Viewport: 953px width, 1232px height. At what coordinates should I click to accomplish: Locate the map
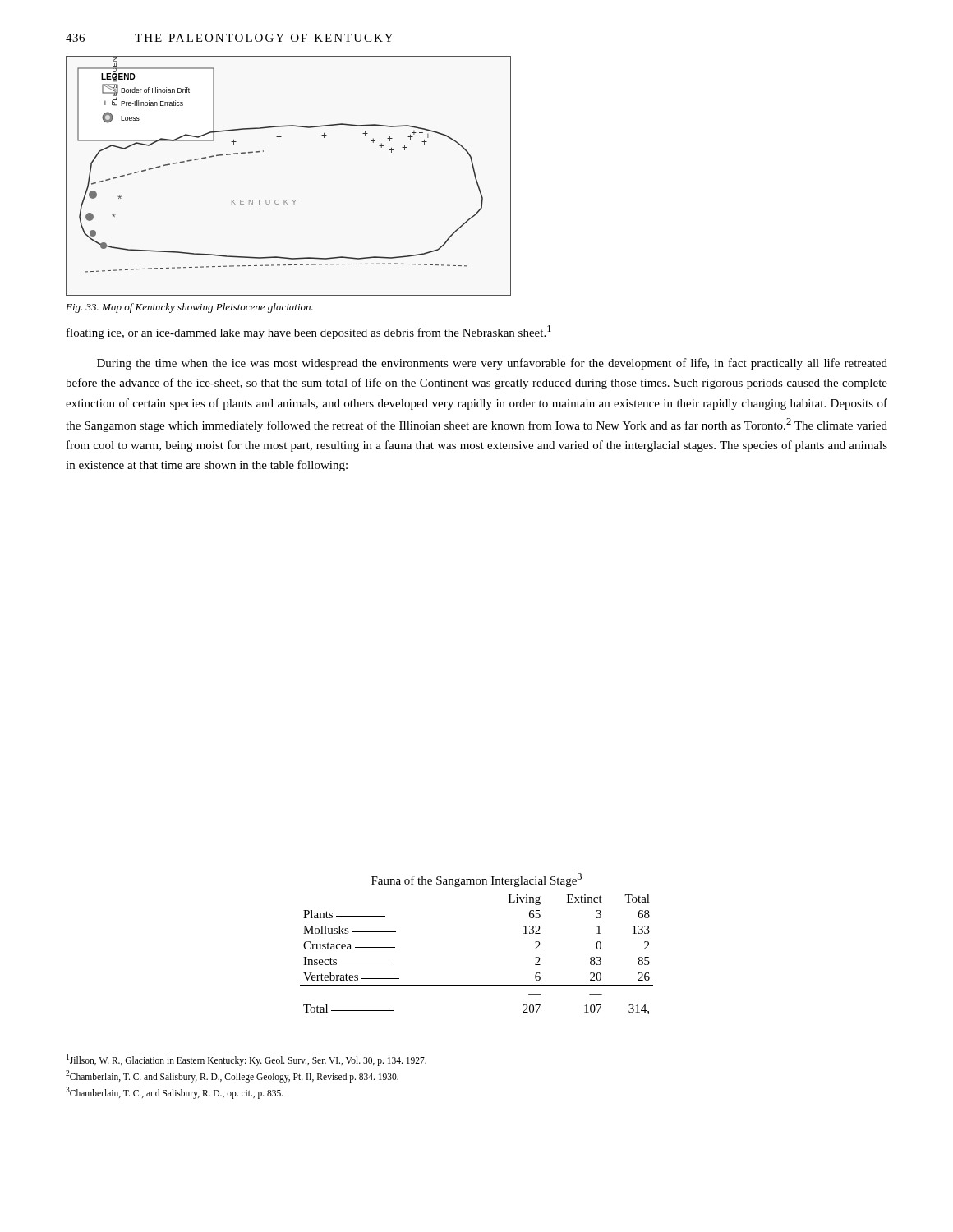288,175
